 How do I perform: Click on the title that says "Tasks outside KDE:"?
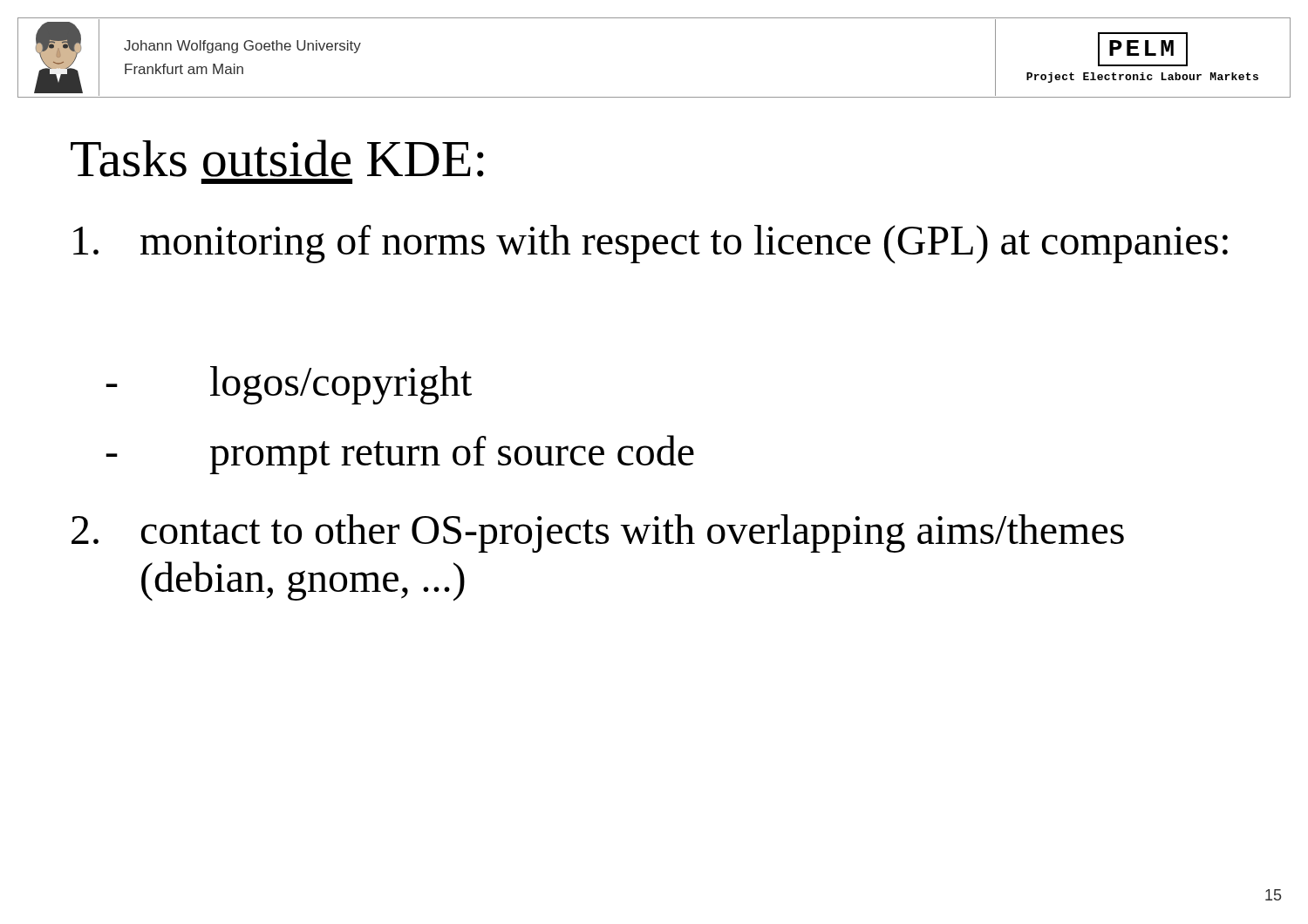tap(279, 159)
